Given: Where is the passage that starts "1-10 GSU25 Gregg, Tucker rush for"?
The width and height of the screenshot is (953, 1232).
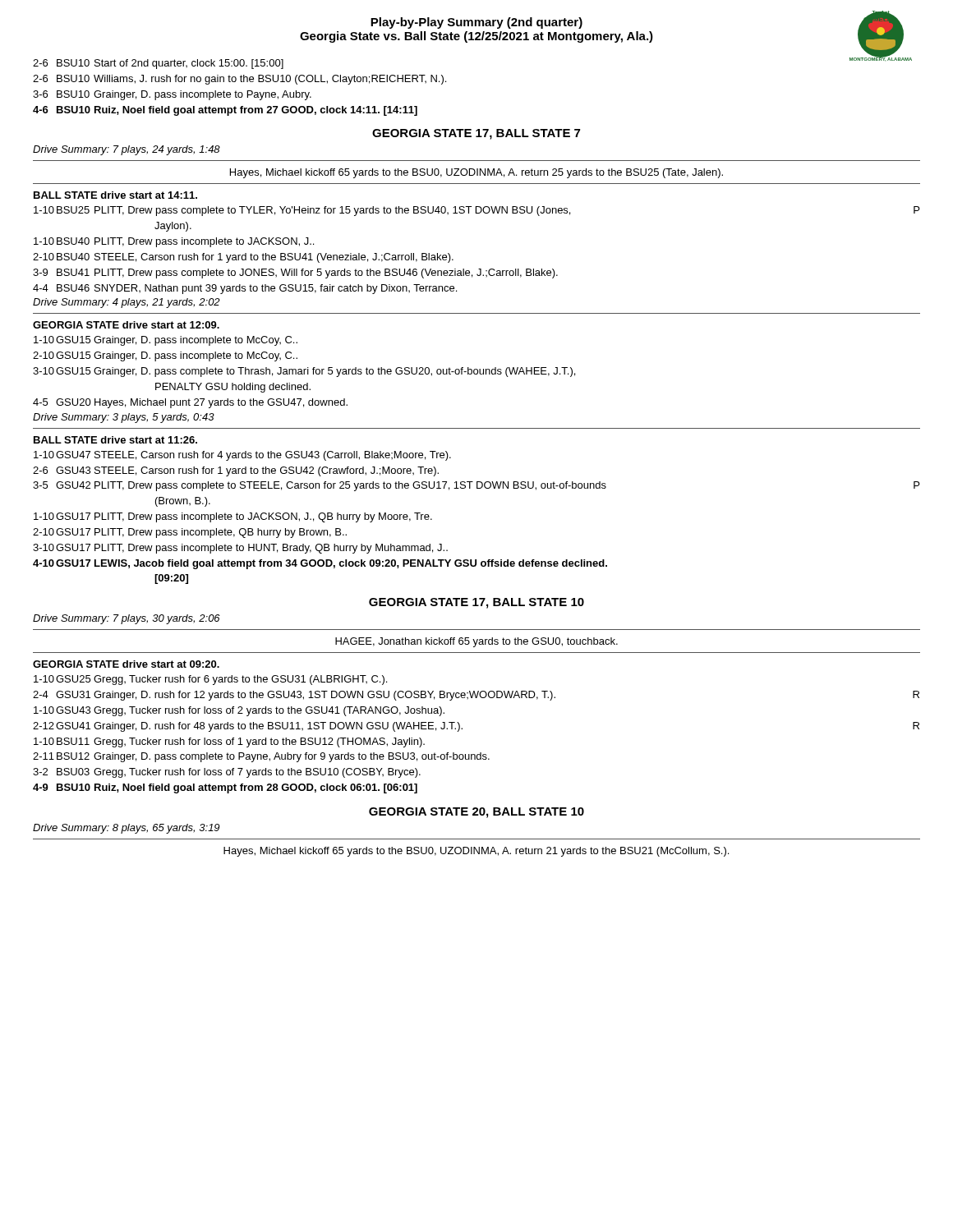Looking at the screenshot, I should 476,680.
